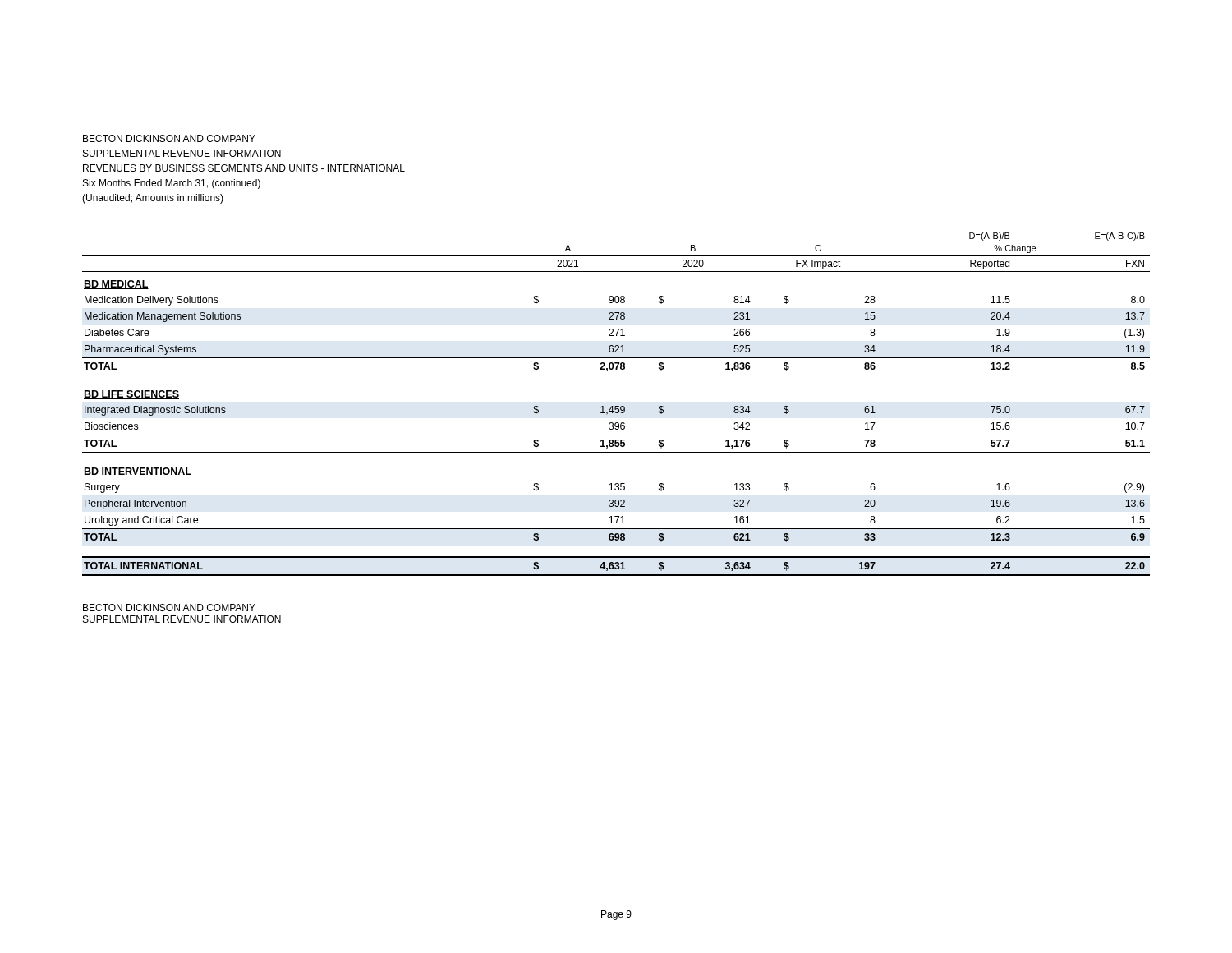
Task: Locate the title
Action: (616, 168)
